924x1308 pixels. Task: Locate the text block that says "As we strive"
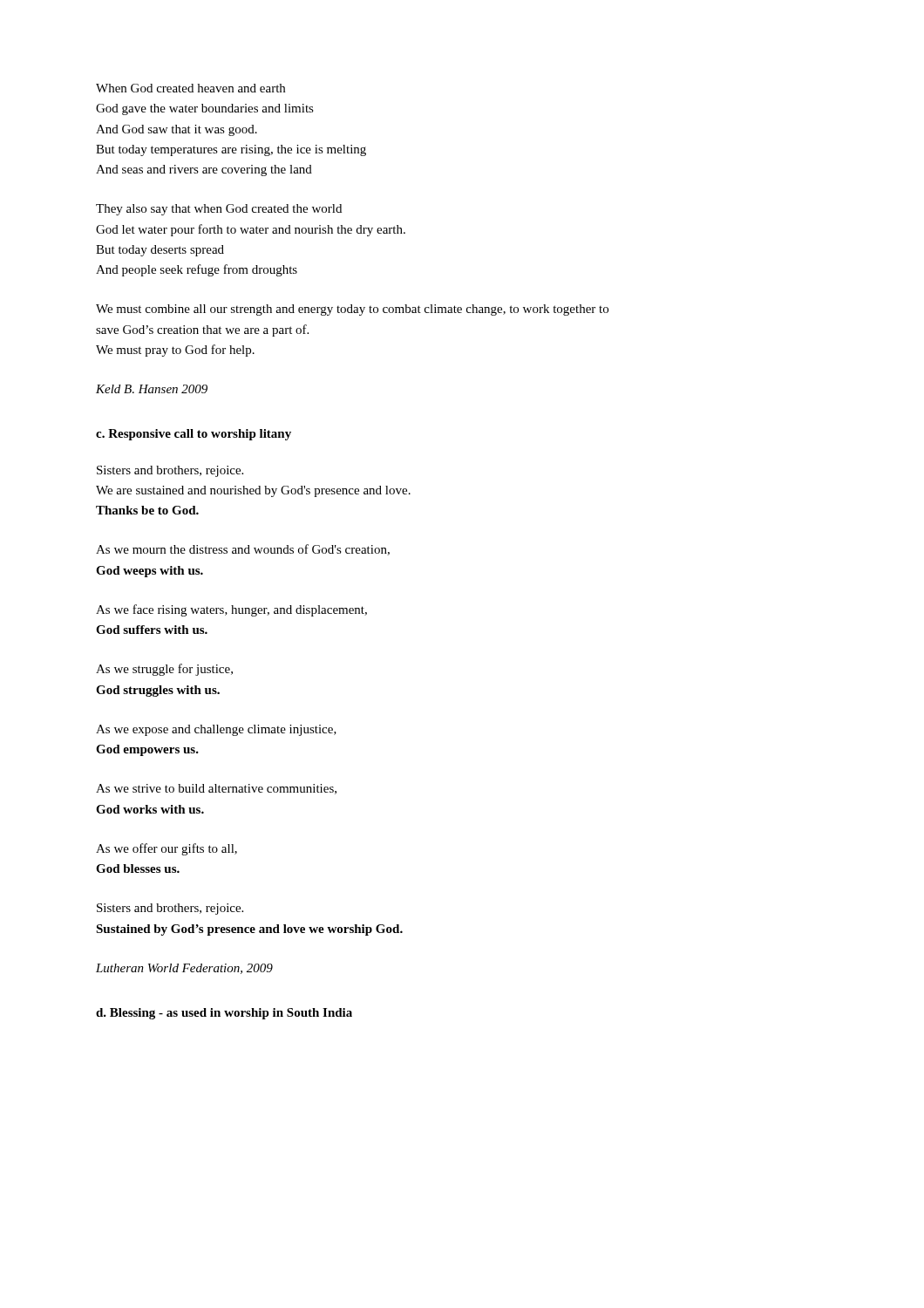tap(217, 799)
